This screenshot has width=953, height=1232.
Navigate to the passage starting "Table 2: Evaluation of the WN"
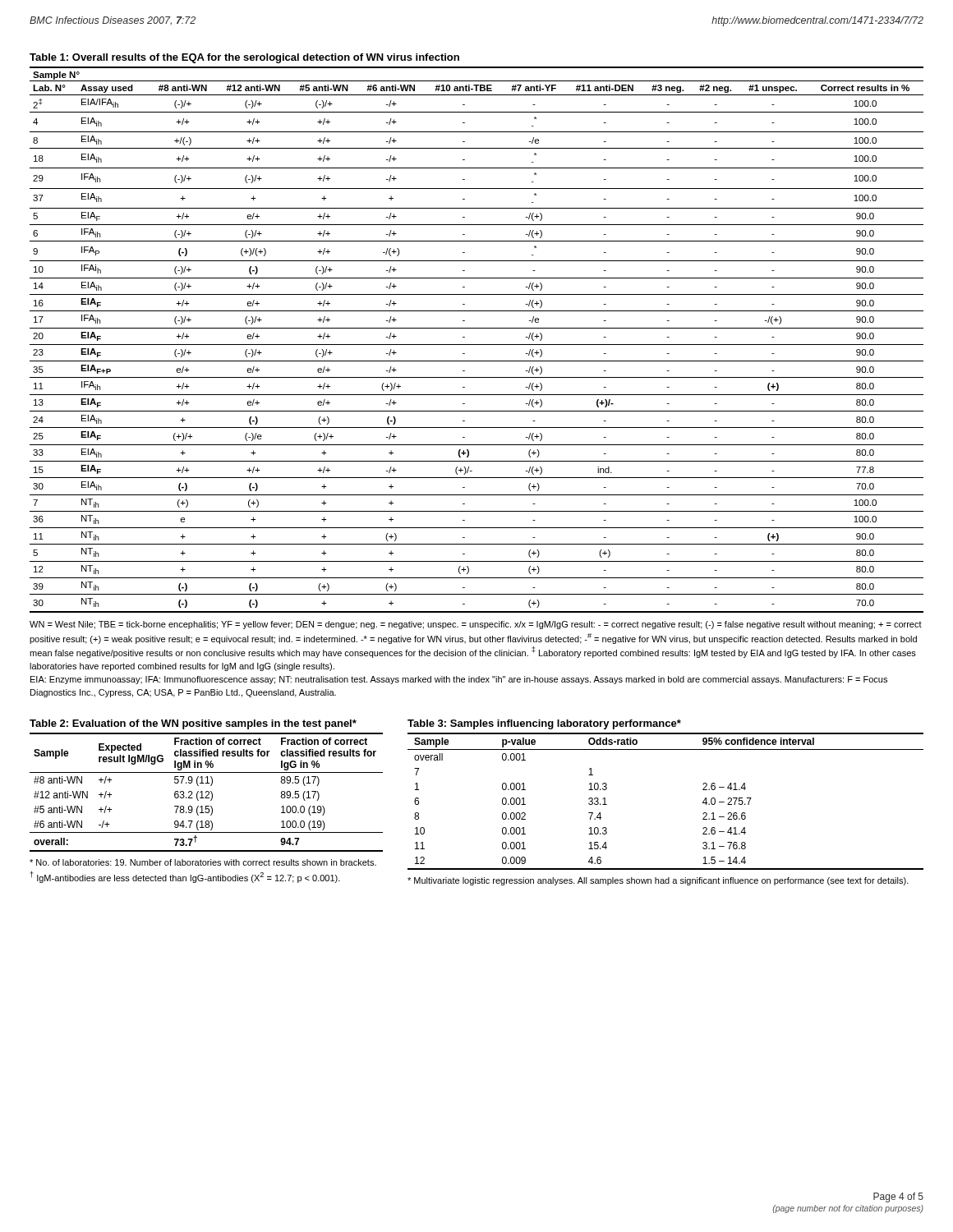[x=193, y=723]
